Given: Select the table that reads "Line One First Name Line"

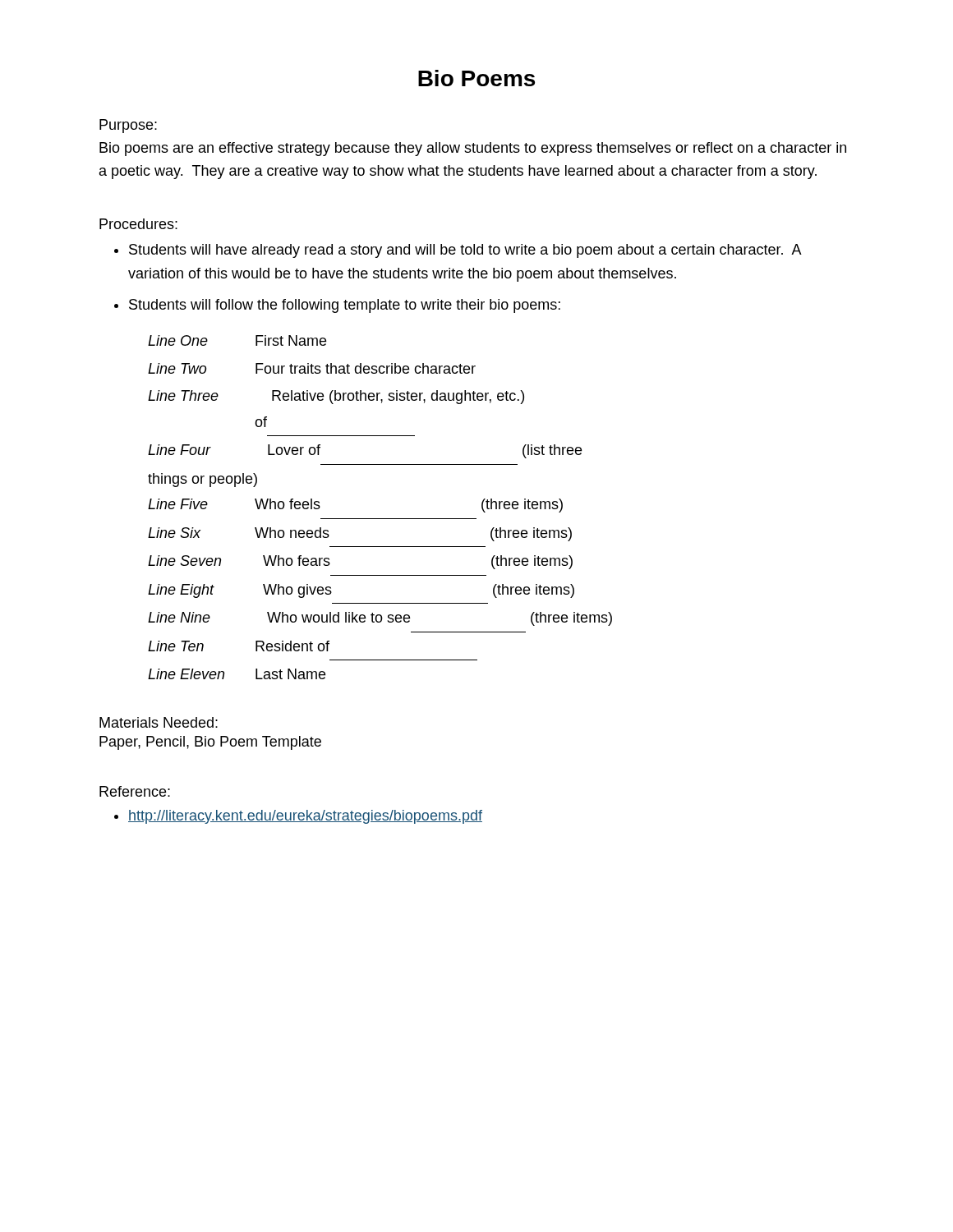Looking at the screenshot, I should coord(501,508).
